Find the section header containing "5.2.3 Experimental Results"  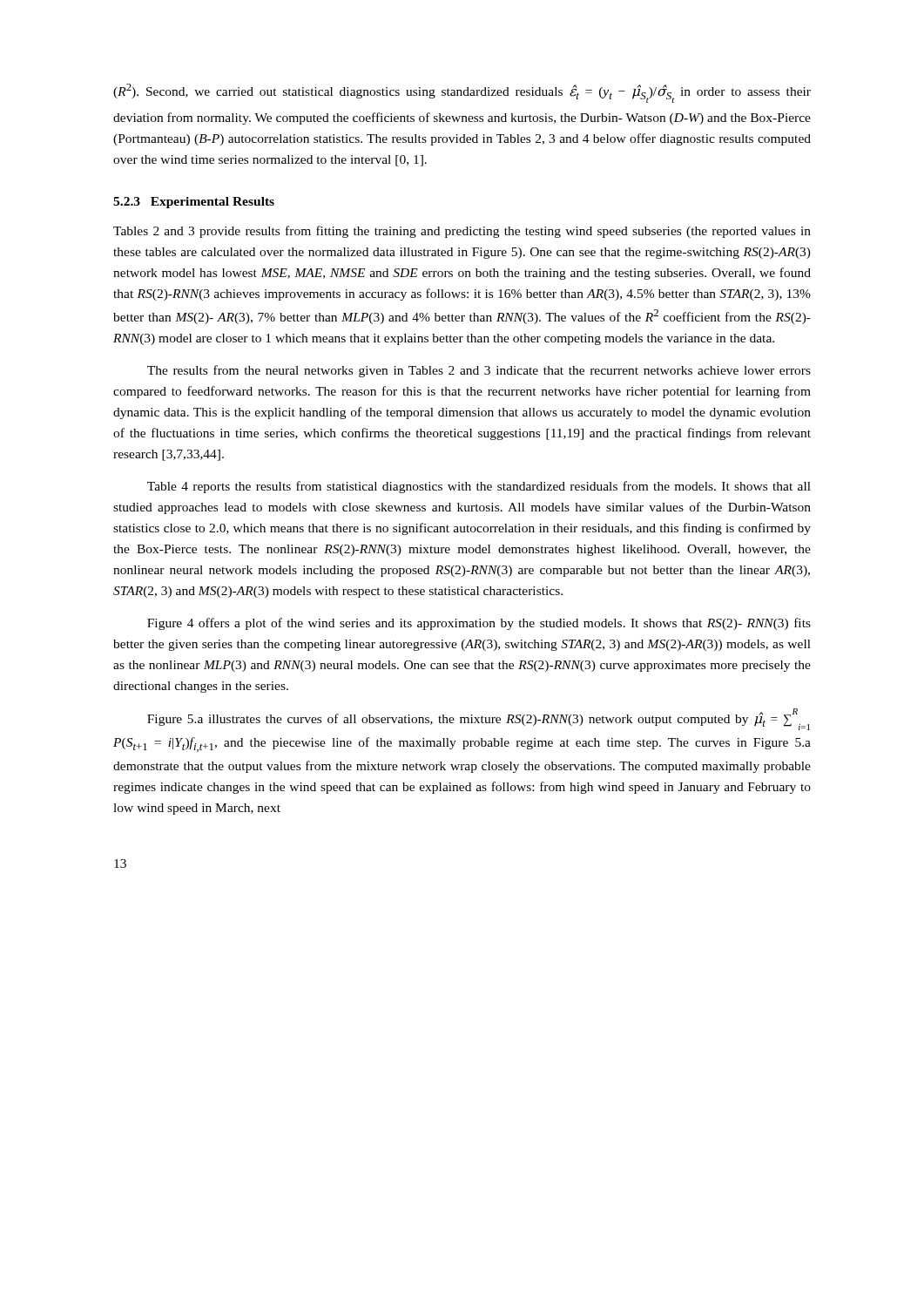click(x=194, y=203)
